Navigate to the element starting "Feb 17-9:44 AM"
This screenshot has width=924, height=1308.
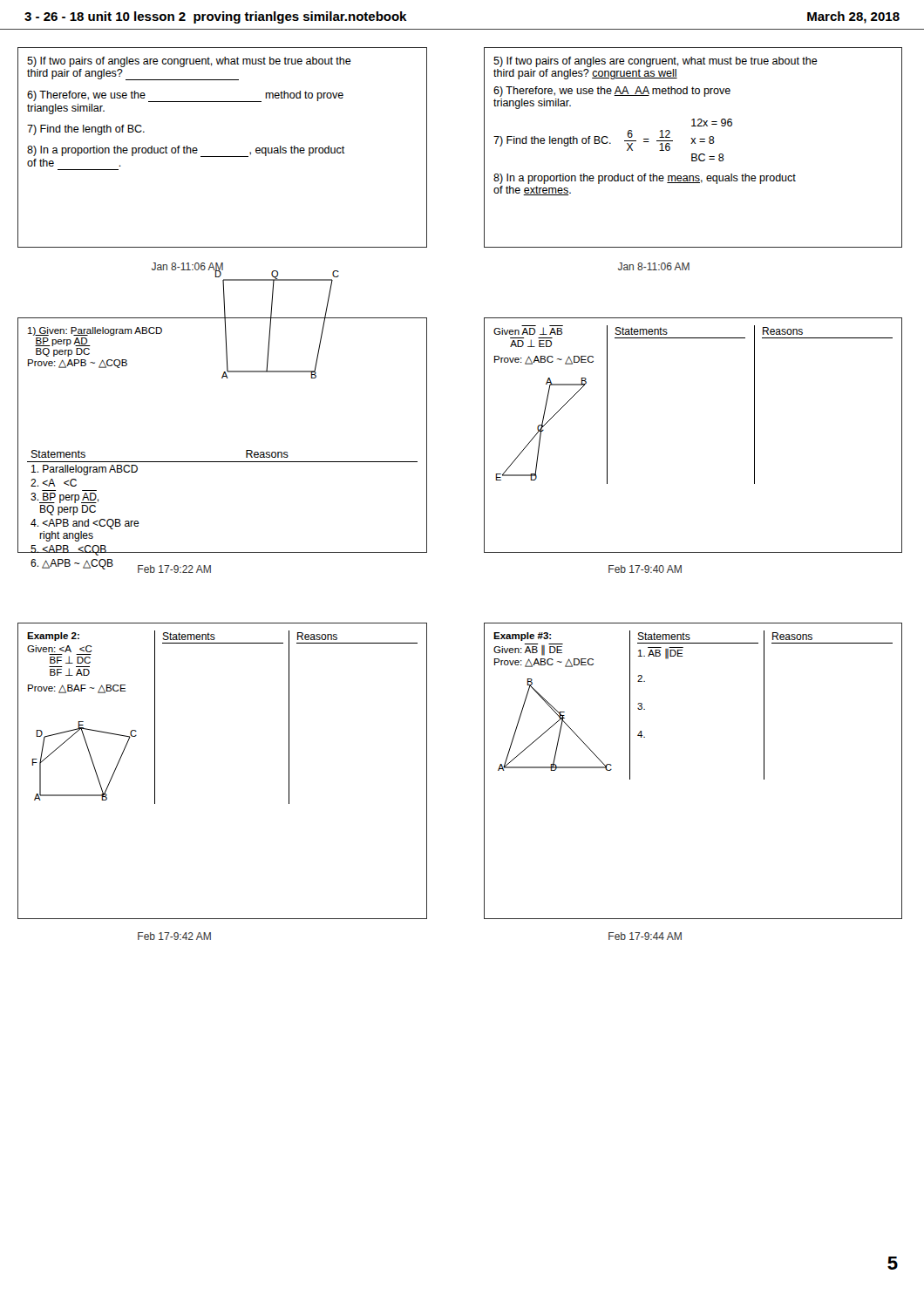click(x=645, y=937)
